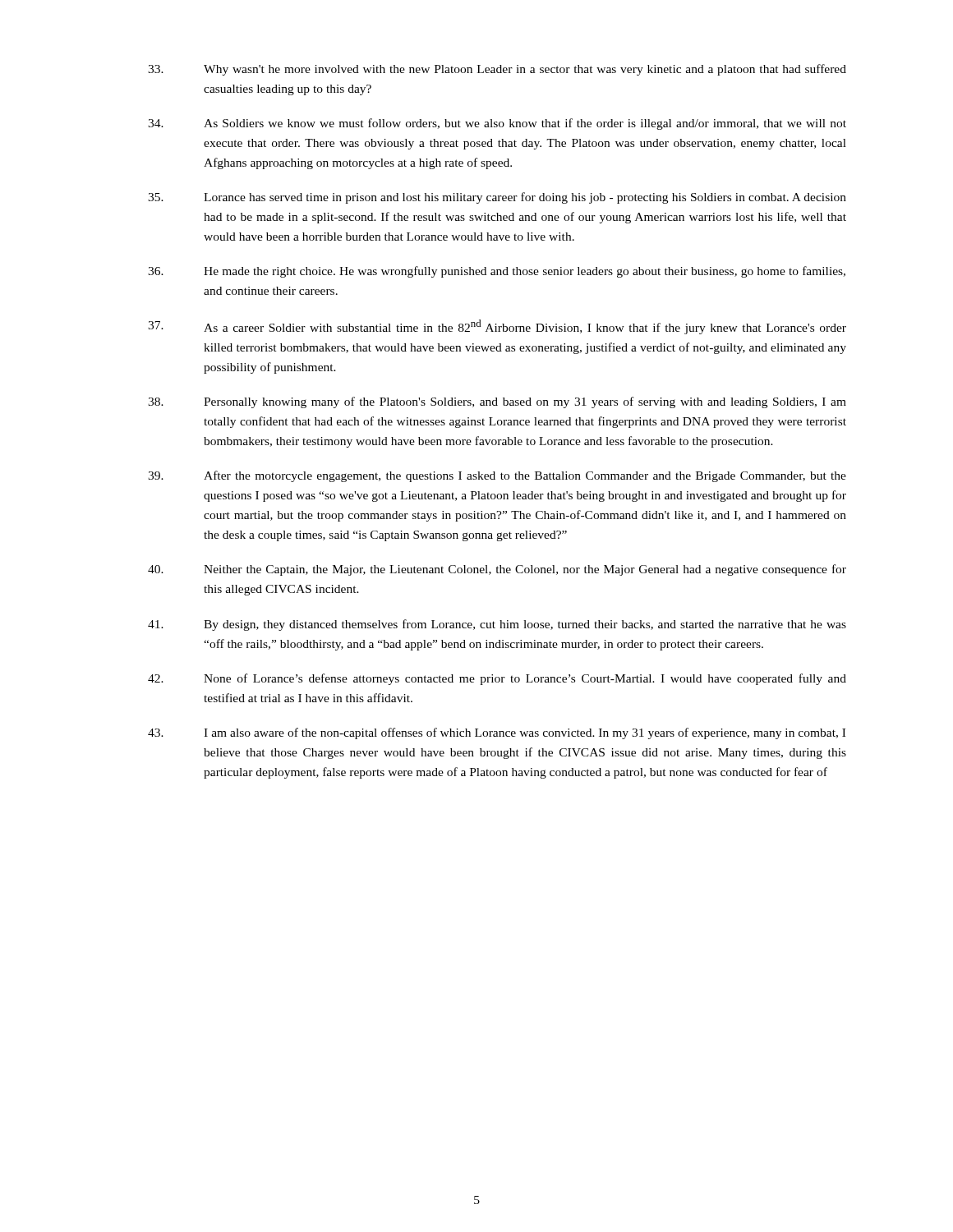Locate the block starting "38. Personally knowing many of the Platoon's Soldiers,"
Screen dimensions: 1232x953
[476, 422]
